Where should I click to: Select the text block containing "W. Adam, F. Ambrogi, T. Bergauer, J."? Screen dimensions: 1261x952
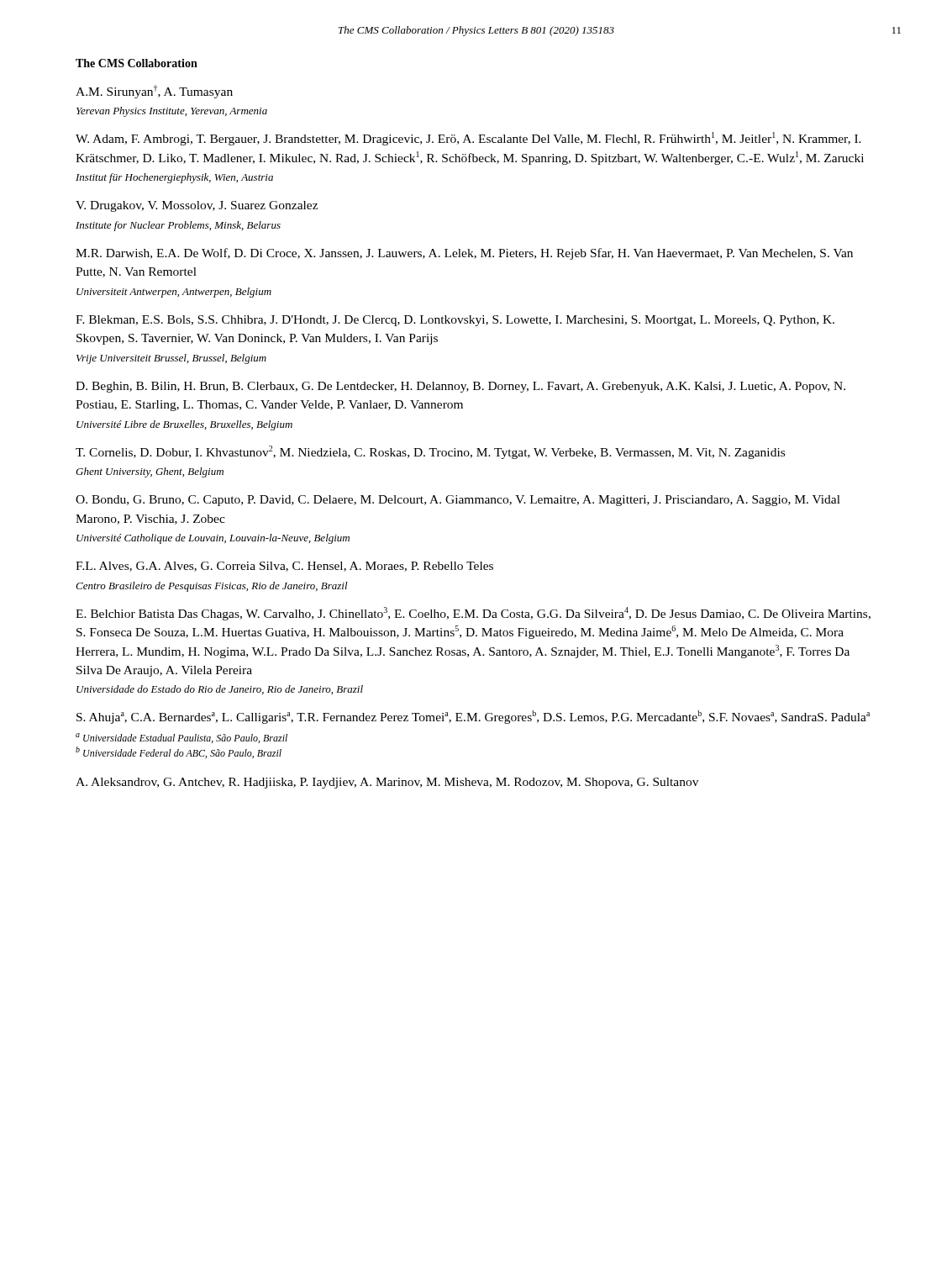coord(470,148)
